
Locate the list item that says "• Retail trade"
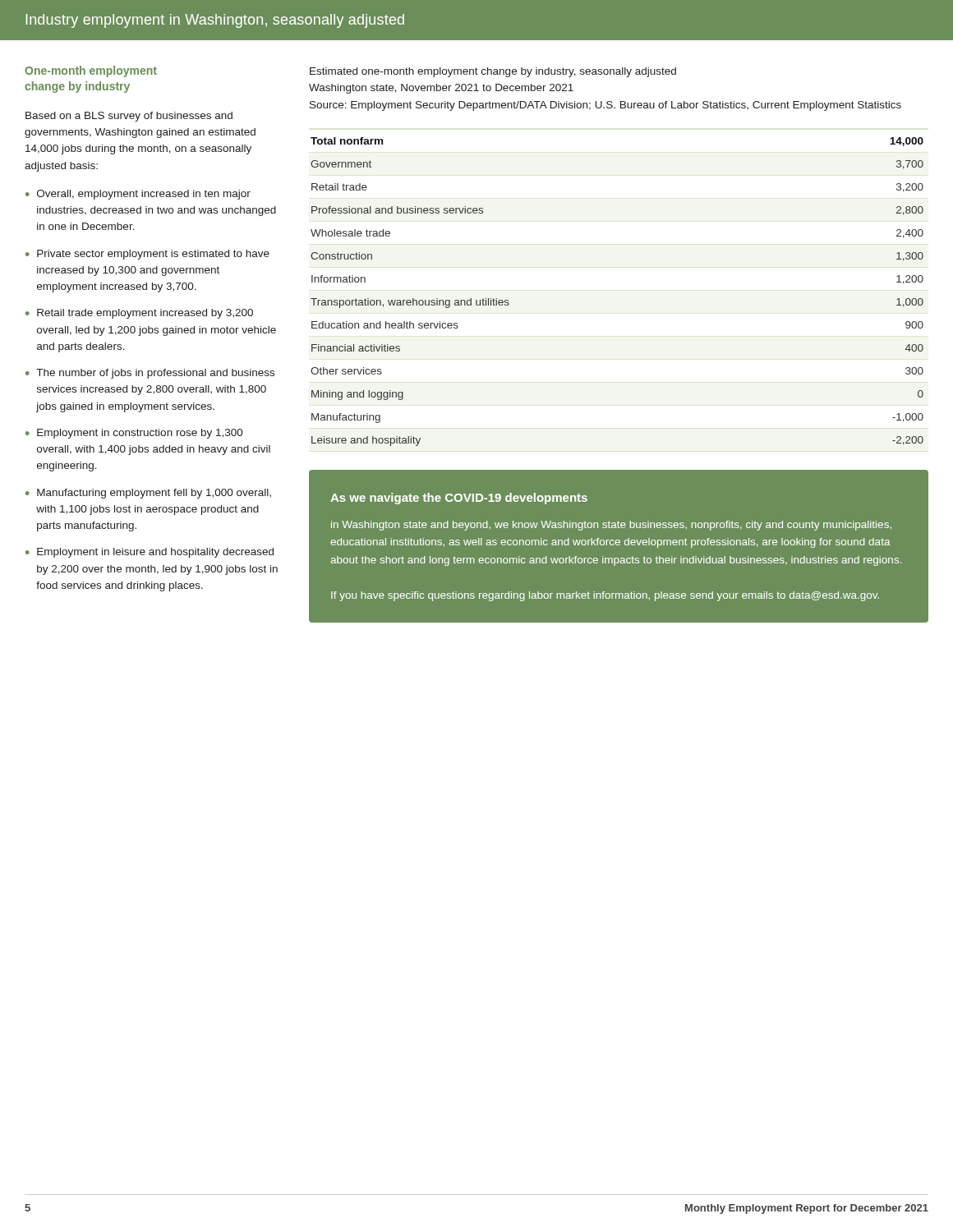(152, 330)
